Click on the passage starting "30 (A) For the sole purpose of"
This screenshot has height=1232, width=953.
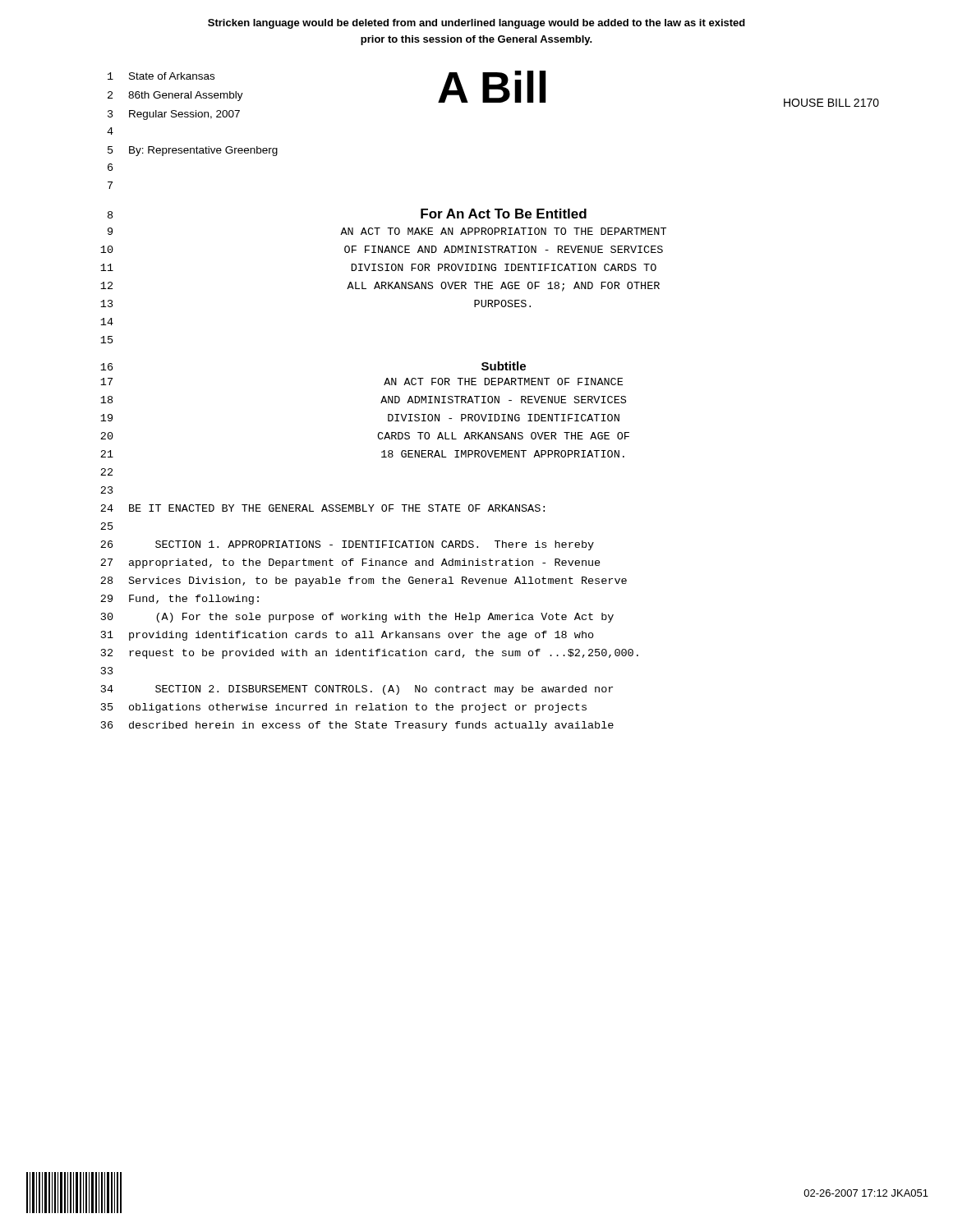pos(476,638)
